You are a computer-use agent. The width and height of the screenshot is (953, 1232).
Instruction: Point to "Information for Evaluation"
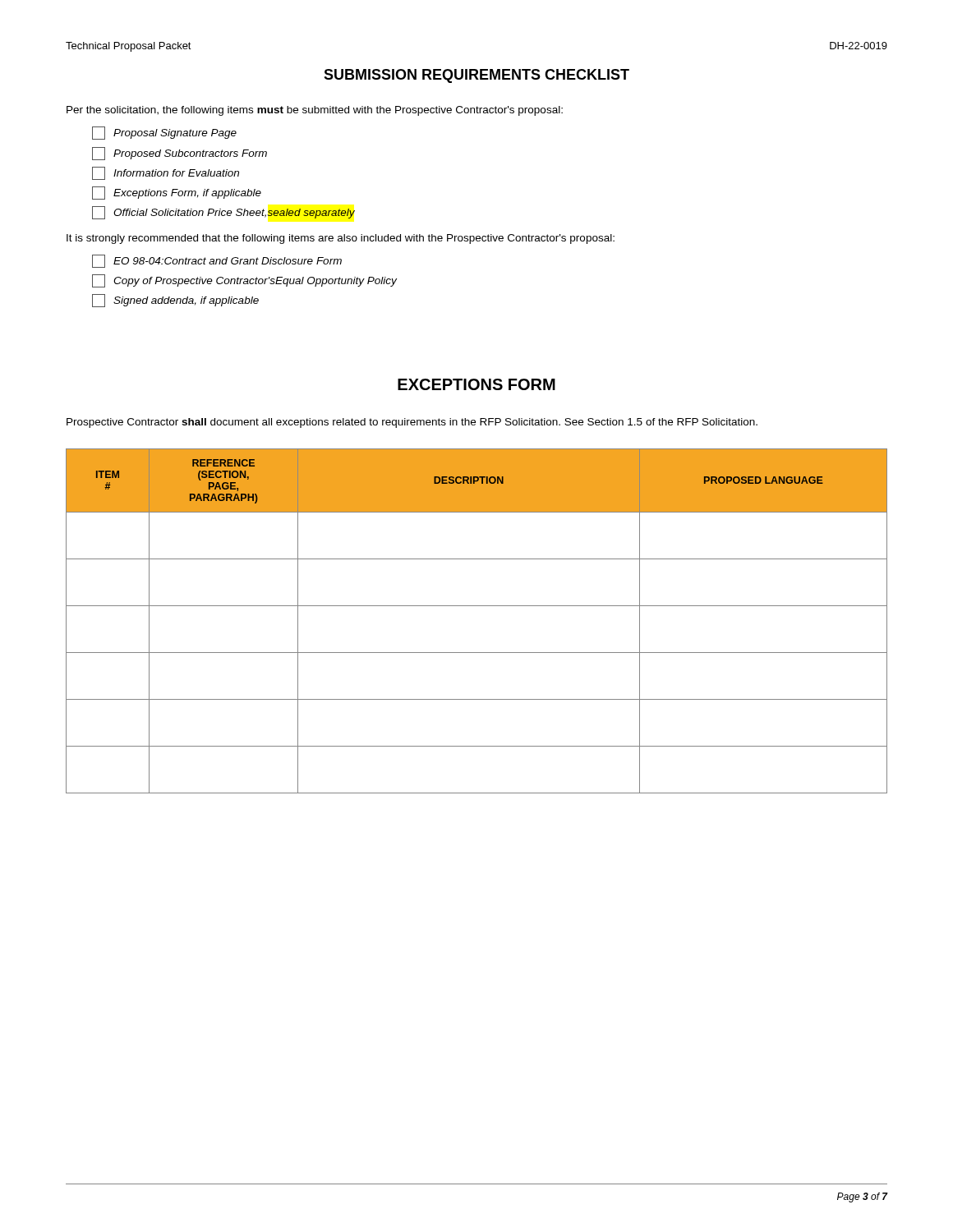pos(166,173)
